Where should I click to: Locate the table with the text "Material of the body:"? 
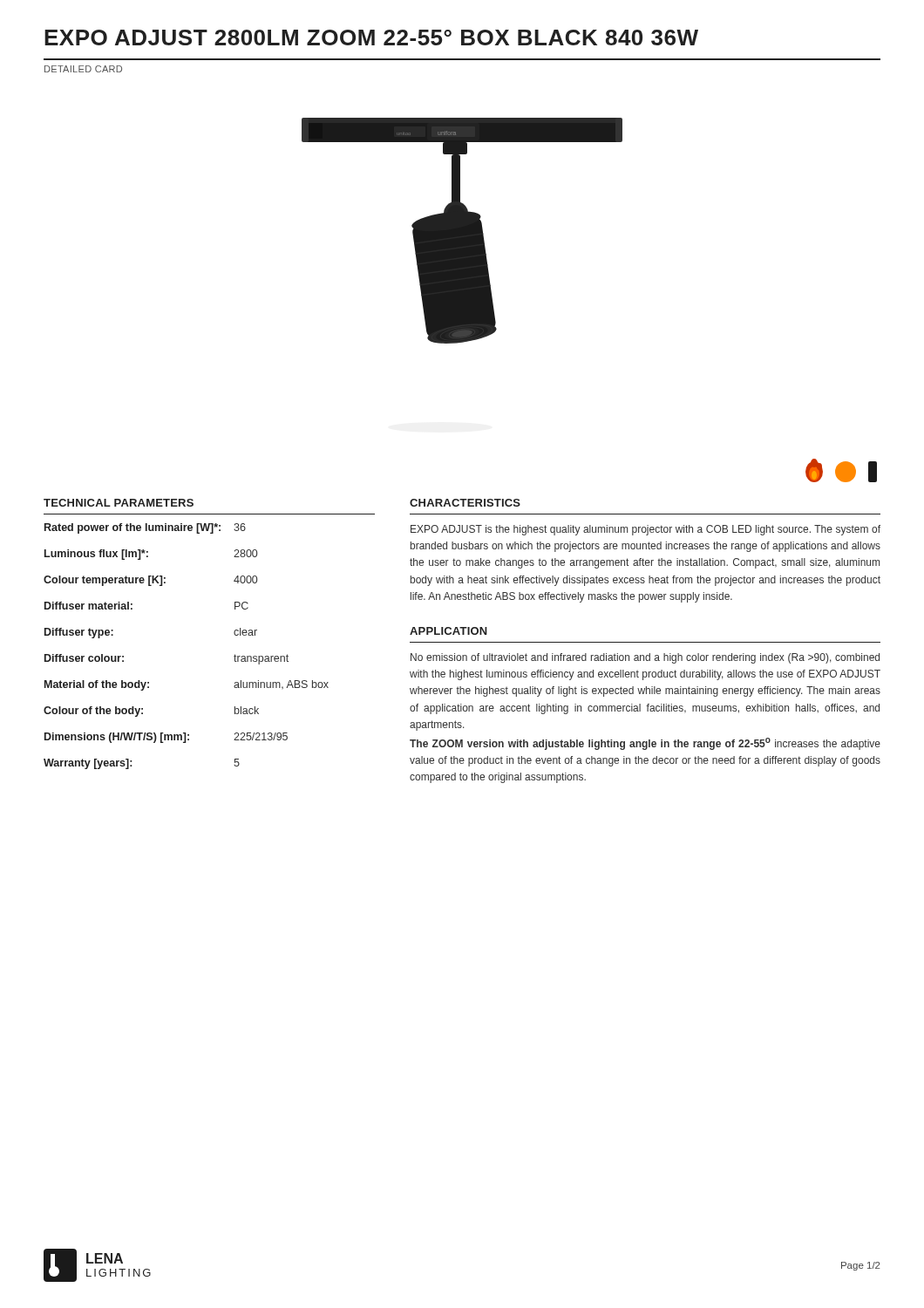[x=209, y=645]
